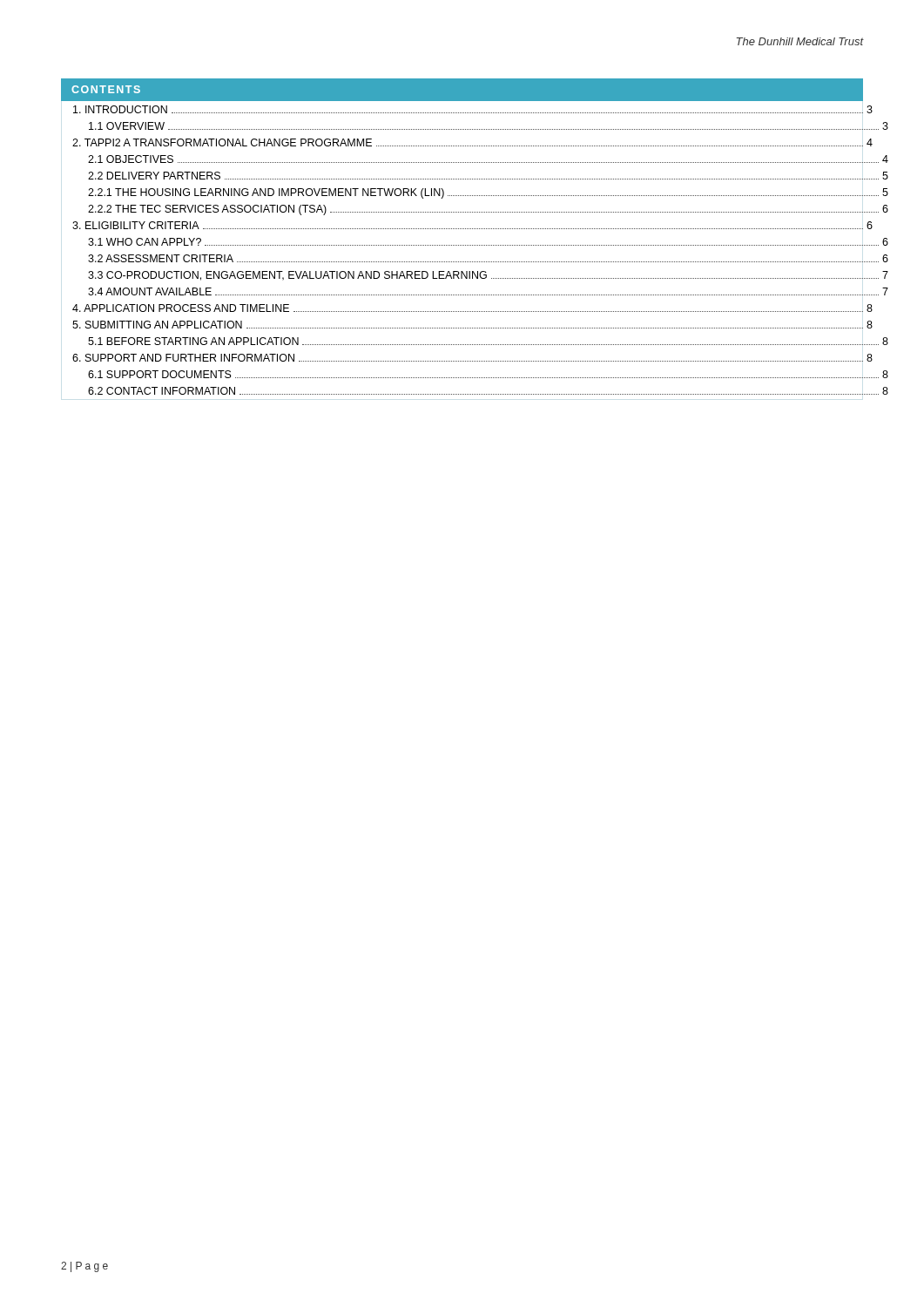This screenshot has width=924, height=1307.
Task: Select a section header
Action: pos(107,90)
